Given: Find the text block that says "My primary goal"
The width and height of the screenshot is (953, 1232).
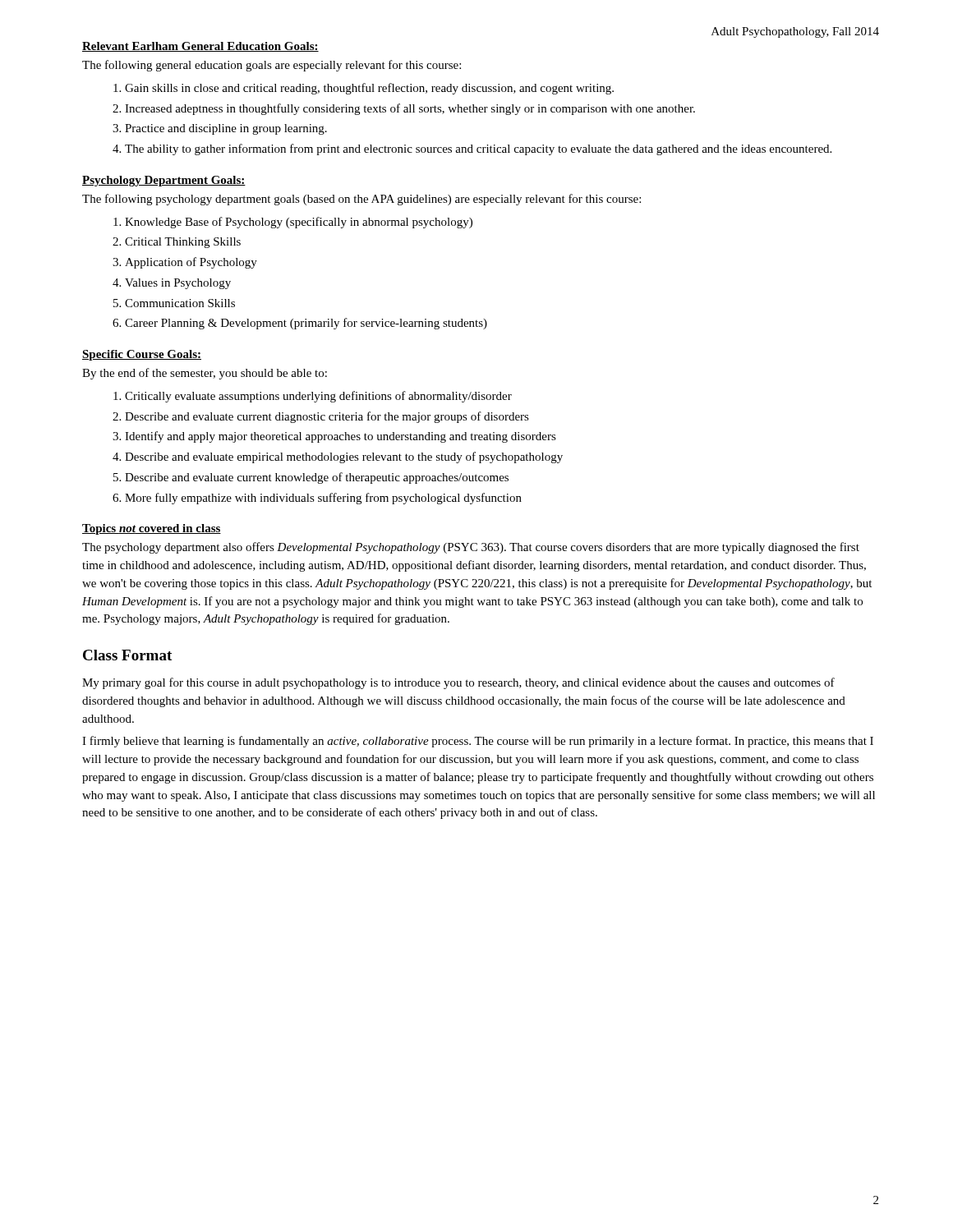Looking at the screenshot, I should tap(464, 700).
